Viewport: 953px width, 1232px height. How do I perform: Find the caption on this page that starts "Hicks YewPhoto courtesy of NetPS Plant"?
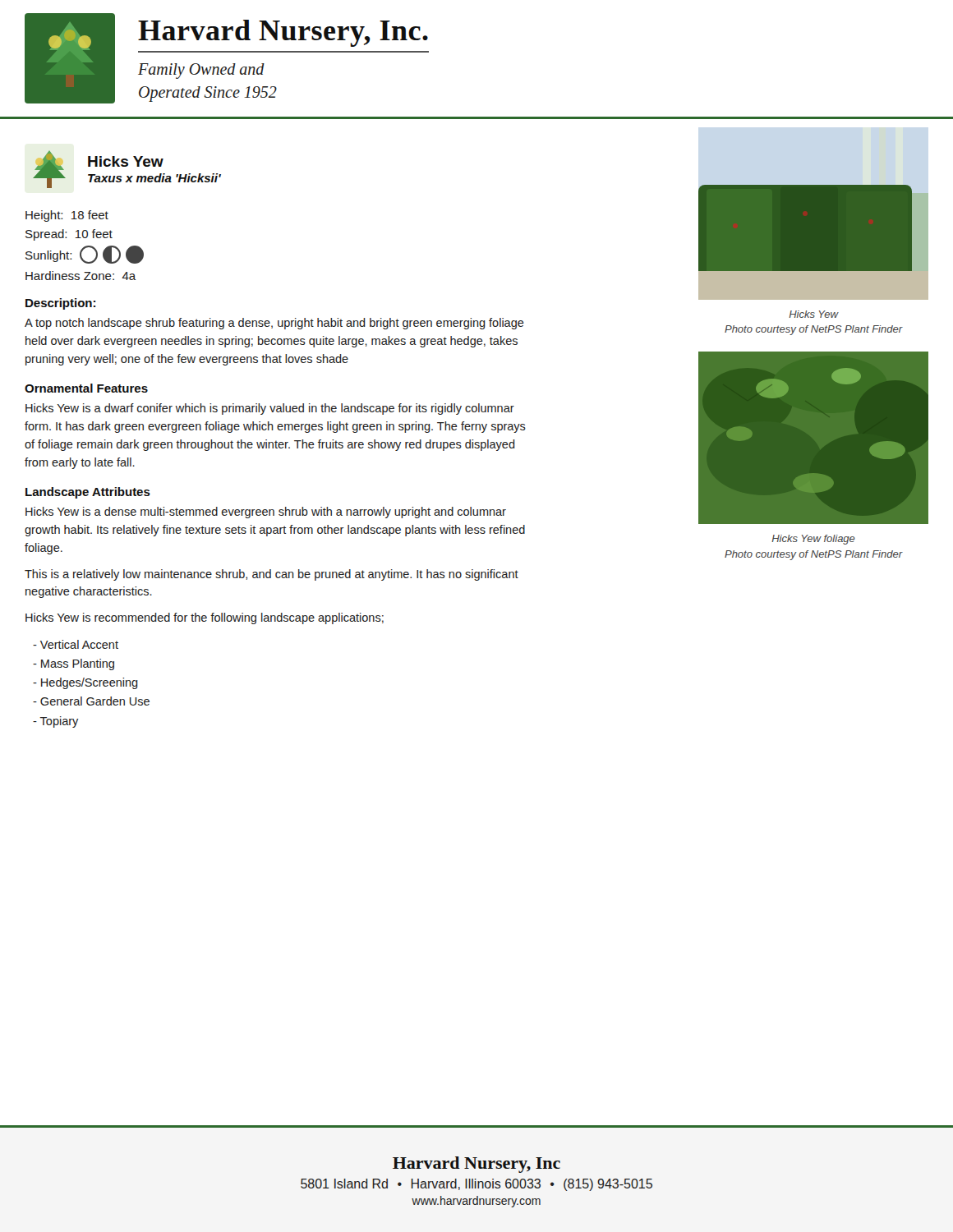[x=813, y=322]
